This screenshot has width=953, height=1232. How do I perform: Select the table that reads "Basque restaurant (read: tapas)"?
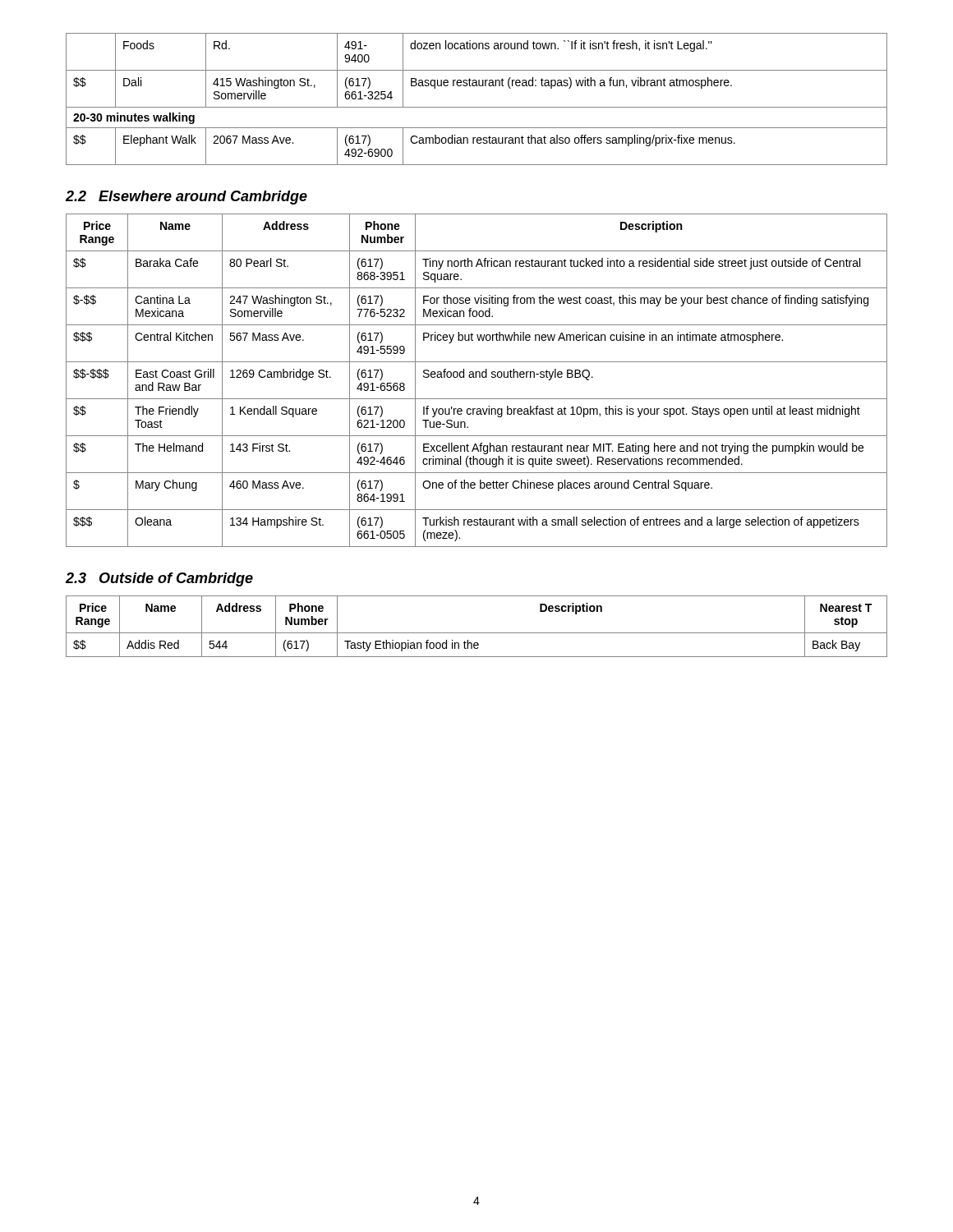476,99
